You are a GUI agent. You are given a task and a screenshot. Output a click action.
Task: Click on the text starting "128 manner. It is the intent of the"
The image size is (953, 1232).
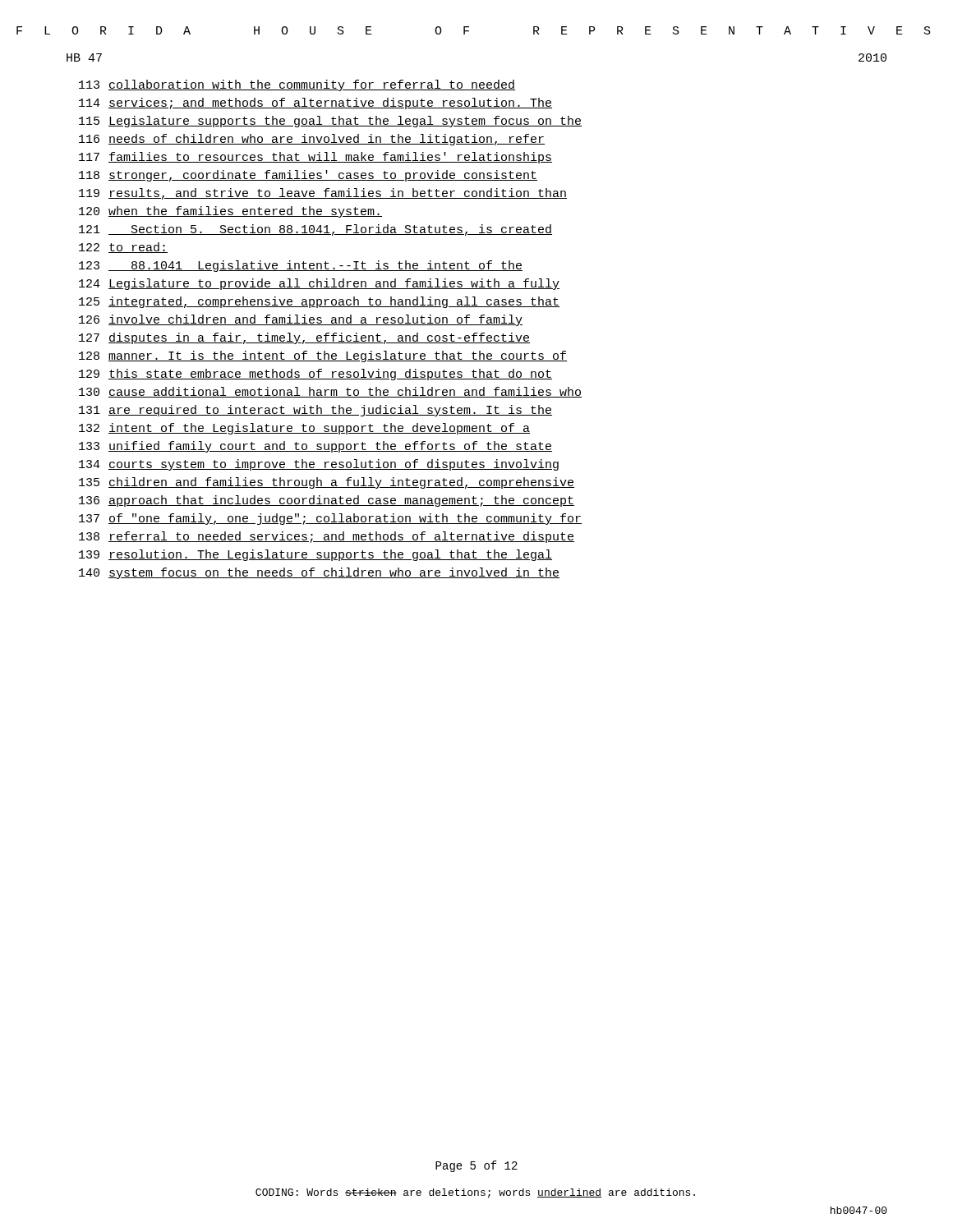(316, 357)
